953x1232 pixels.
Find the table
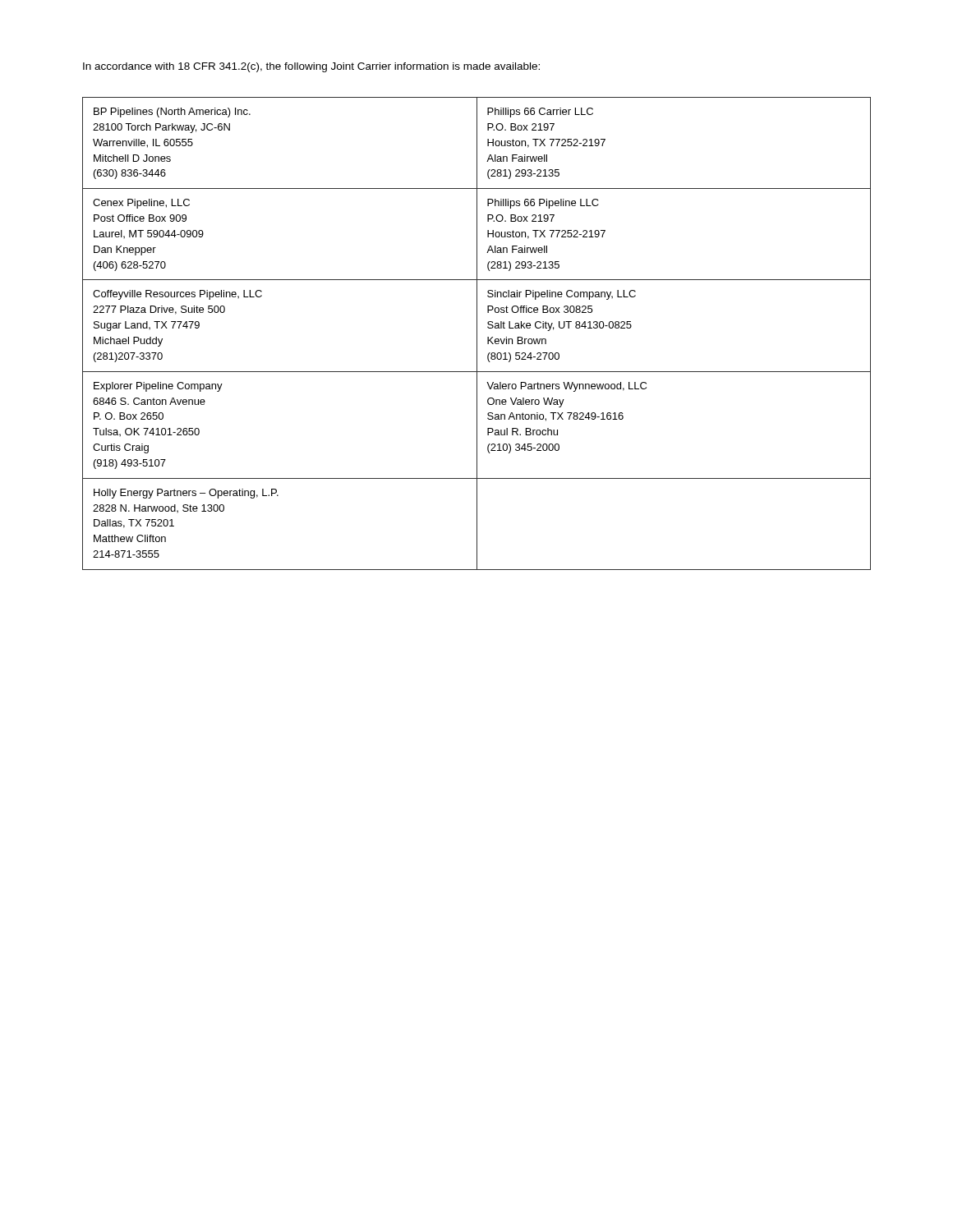[476, 333]
